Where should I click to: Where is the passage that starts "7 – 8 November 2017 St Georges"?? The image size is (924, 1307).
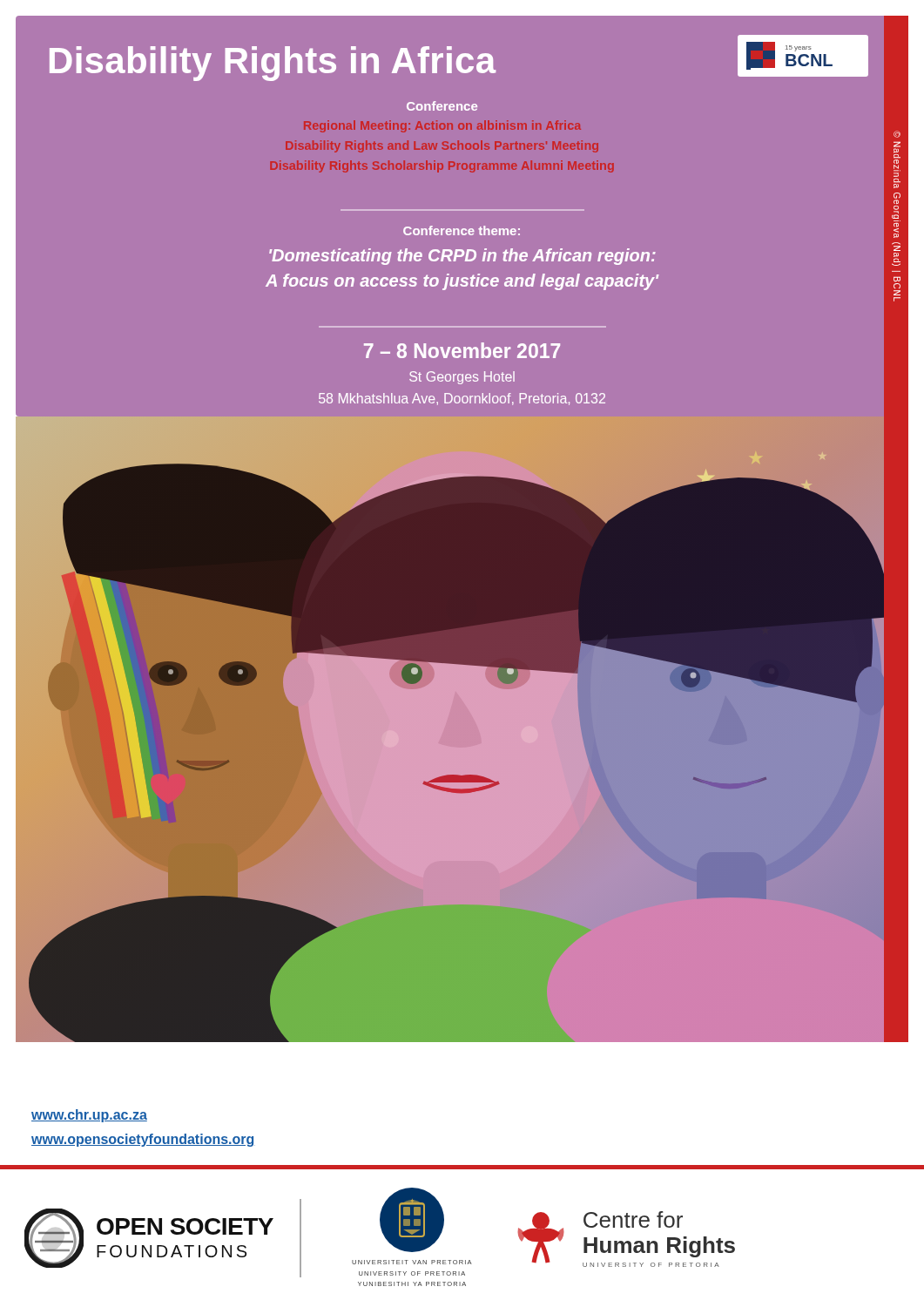462,375
